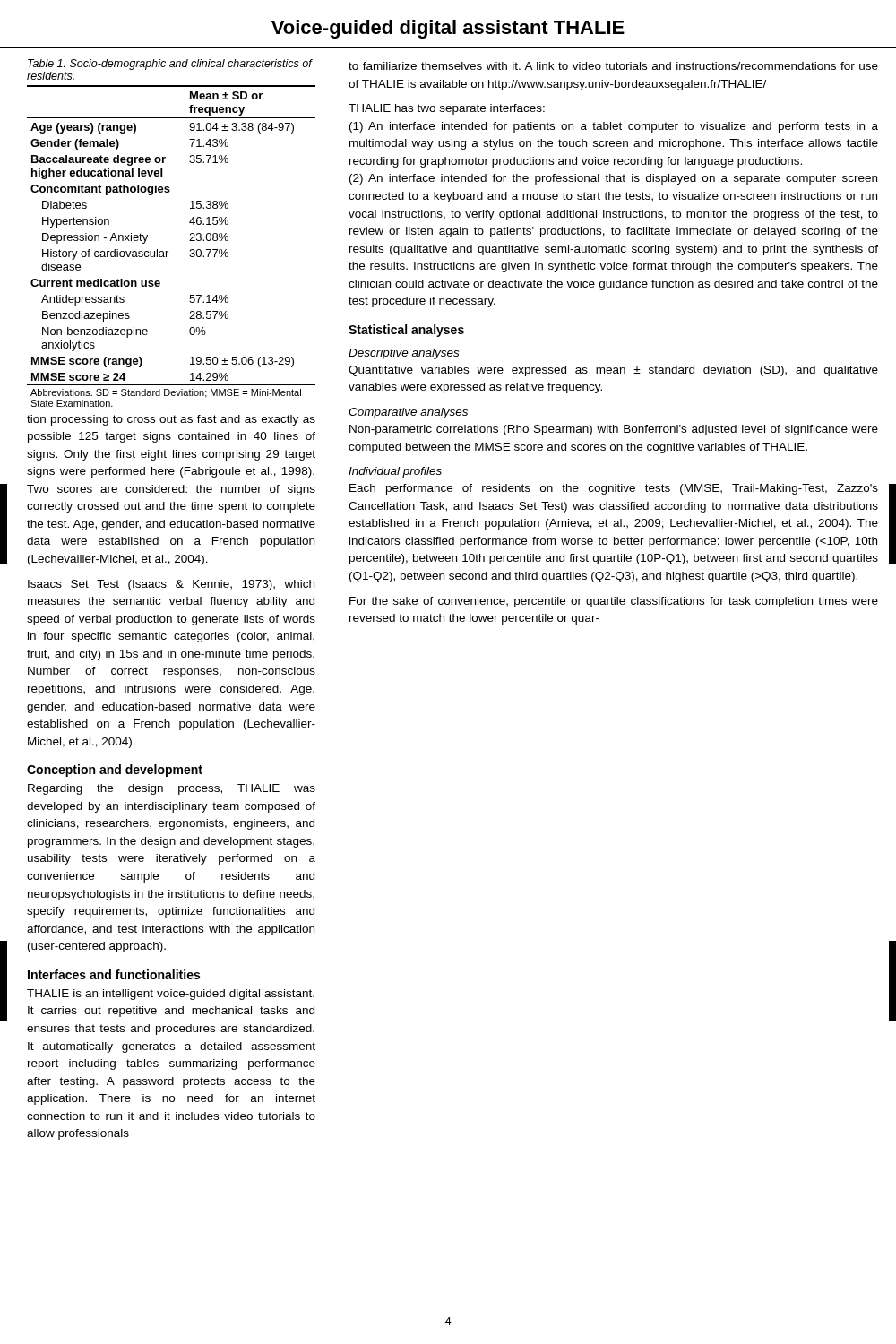Screen dimensions: 1344x896
Task: Find the block on this page that starts "Each performance of"
Action: pos(613,532)
